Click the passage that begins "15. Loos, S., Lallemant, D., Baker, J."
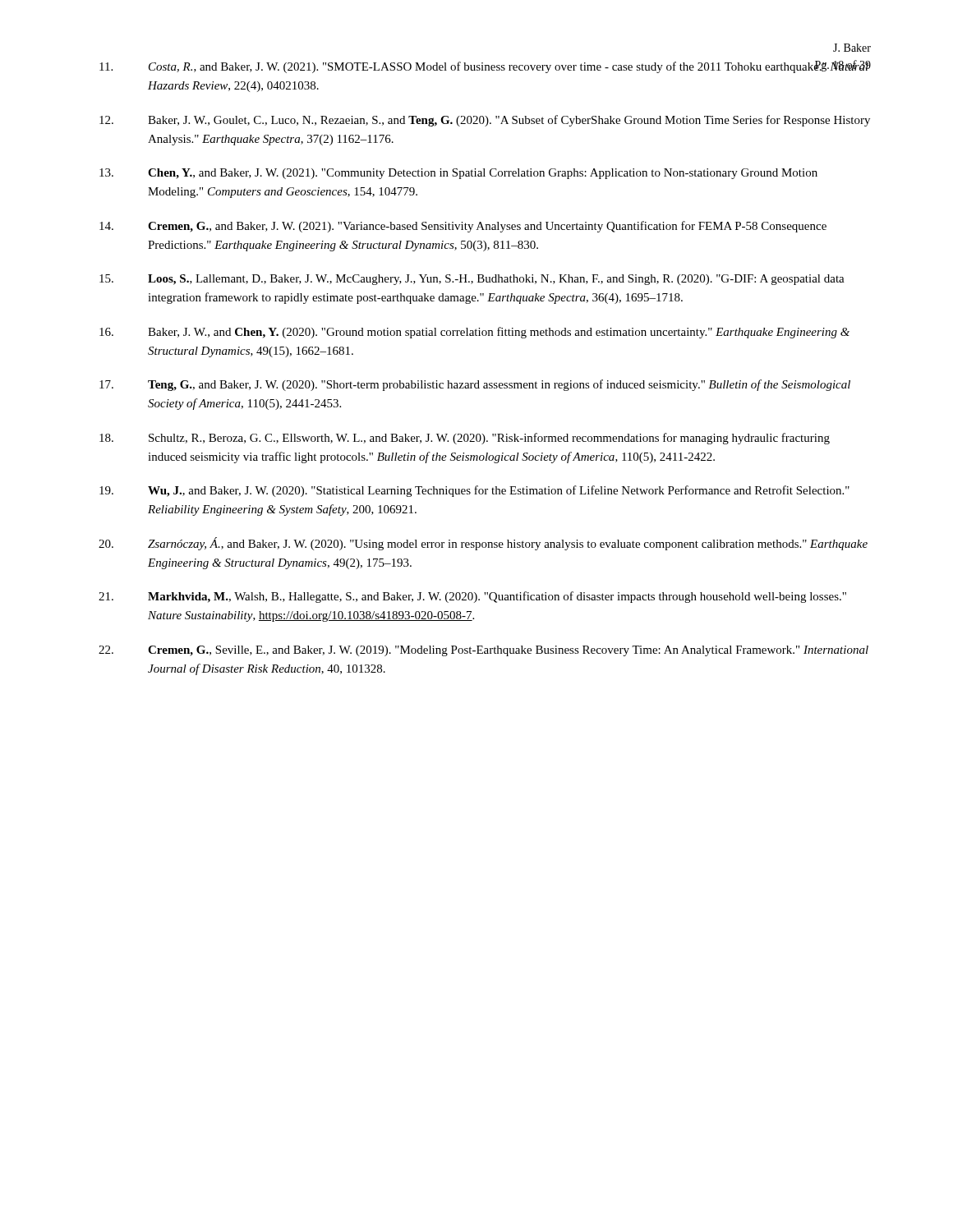 [x=485, y=289]
